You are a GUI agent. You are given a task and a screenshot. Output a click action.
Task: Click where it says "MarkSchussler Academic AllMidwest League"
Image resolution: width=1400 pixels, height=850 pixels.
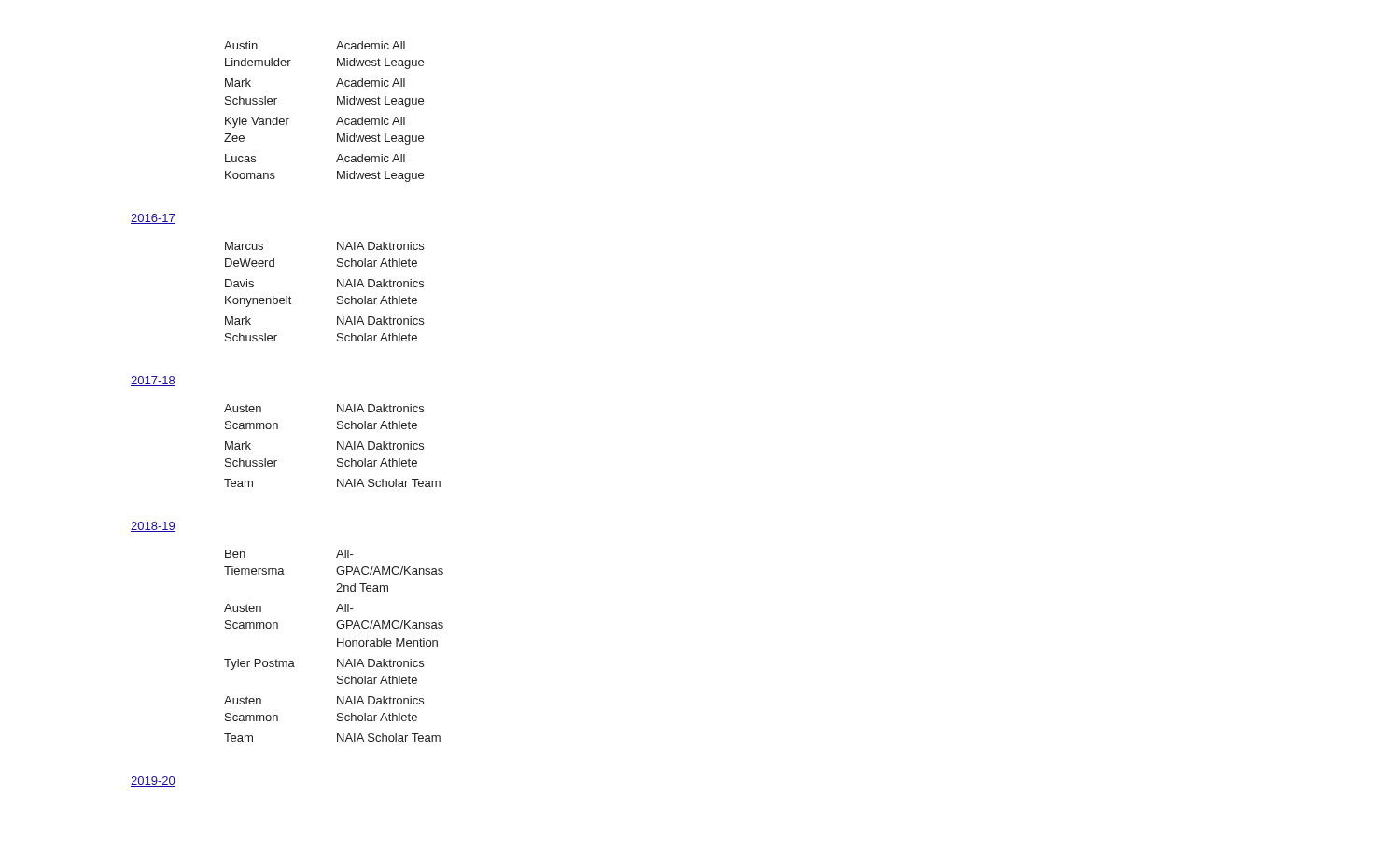(238, 84)
